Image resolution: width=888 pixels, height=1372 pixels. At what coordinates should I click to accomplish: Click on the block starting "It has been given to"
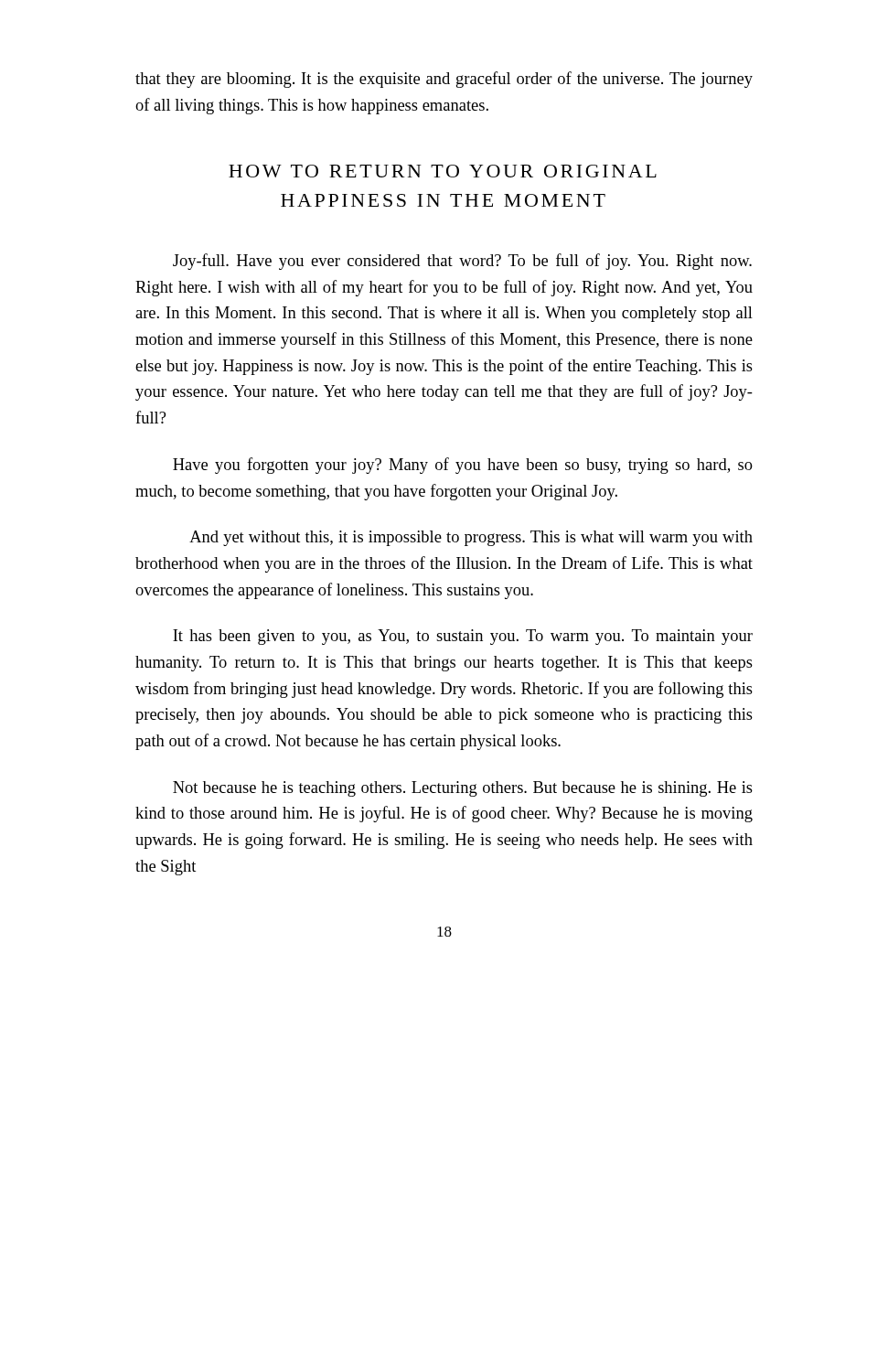tap(444, 688)
